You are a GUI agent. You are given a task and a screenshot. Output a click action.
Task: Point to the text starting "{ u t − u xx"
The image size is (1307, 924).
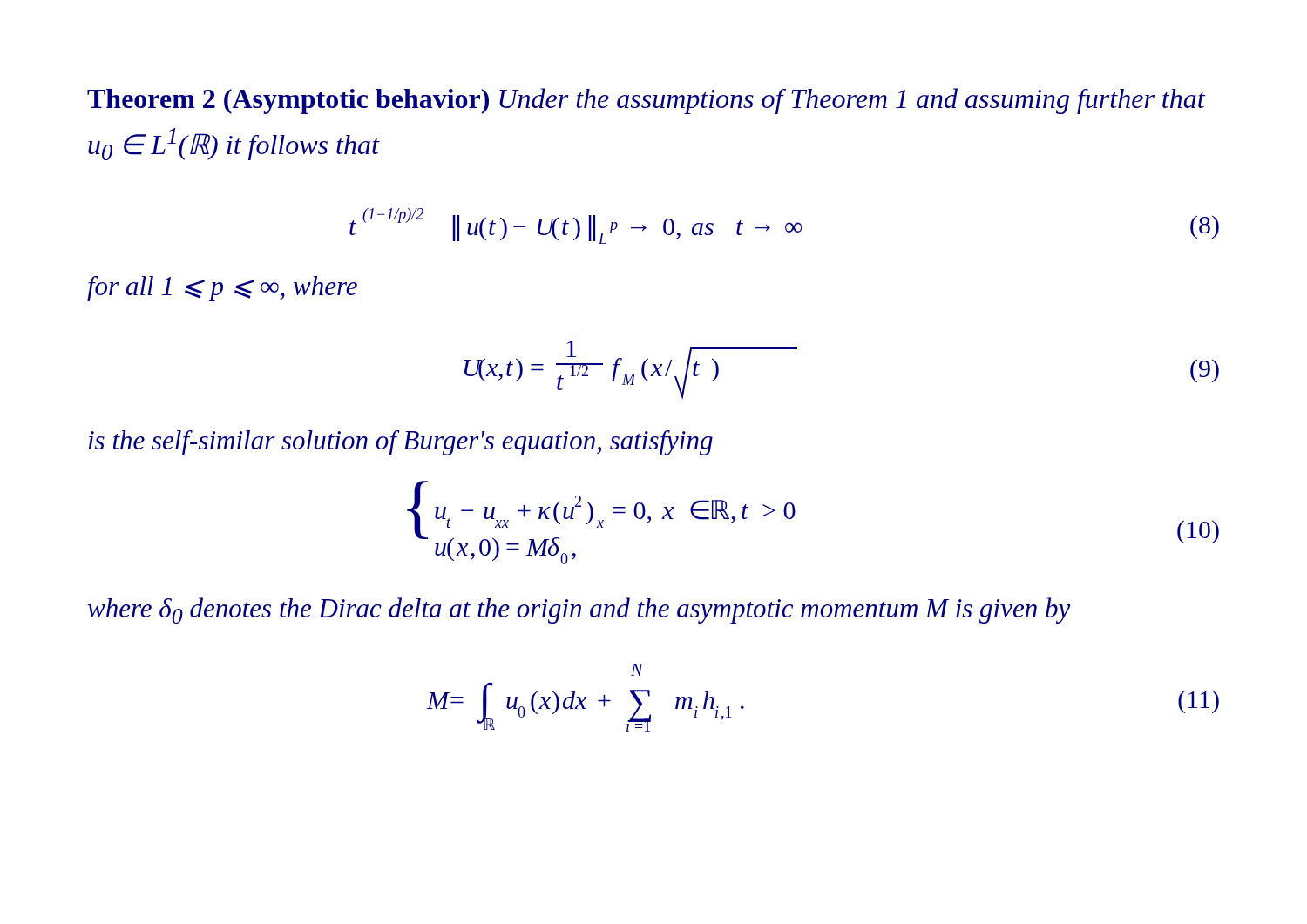[x=654, y=529]
